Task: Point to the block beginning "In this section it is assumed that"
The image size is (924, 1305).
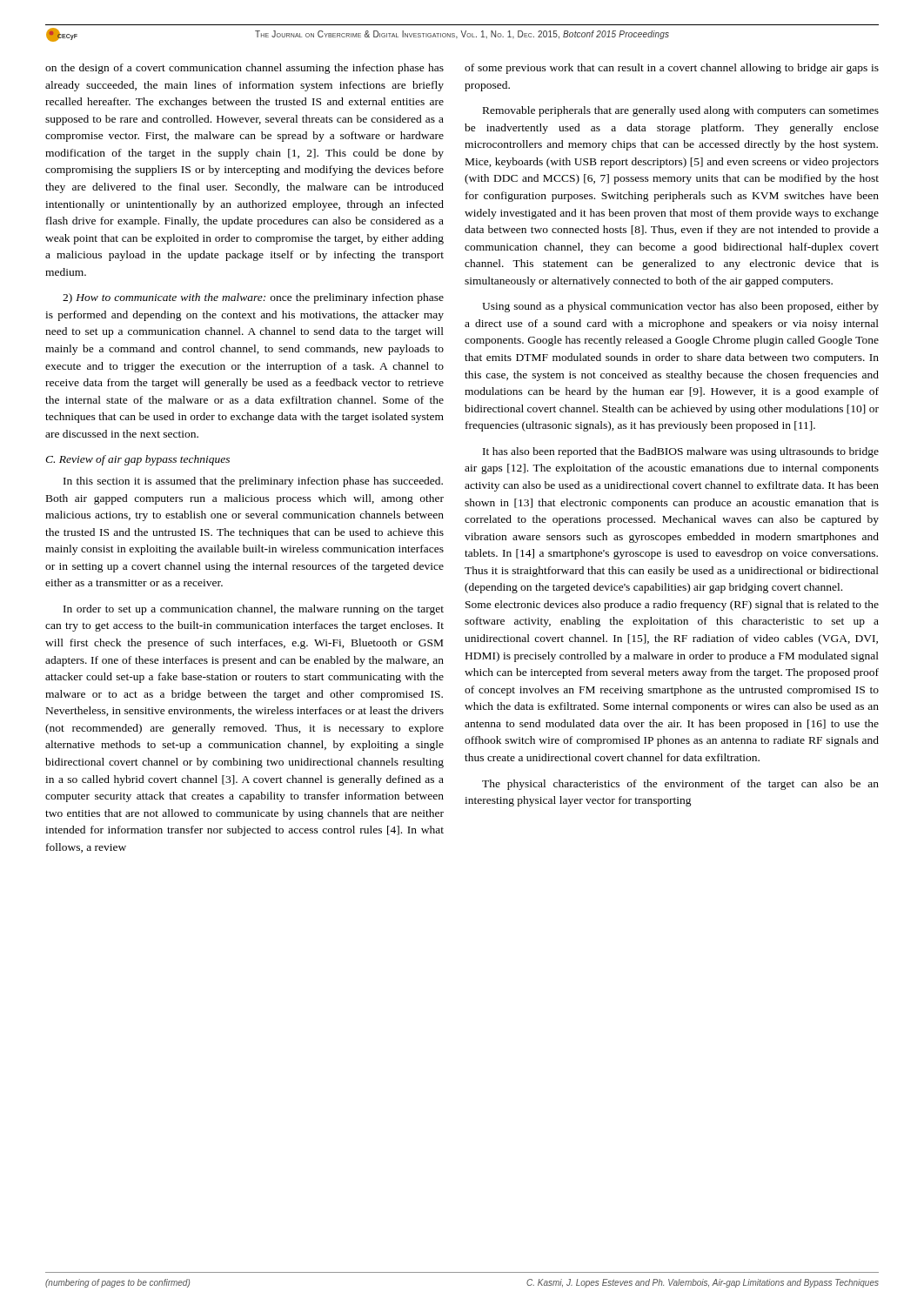Action: [244, 532]
